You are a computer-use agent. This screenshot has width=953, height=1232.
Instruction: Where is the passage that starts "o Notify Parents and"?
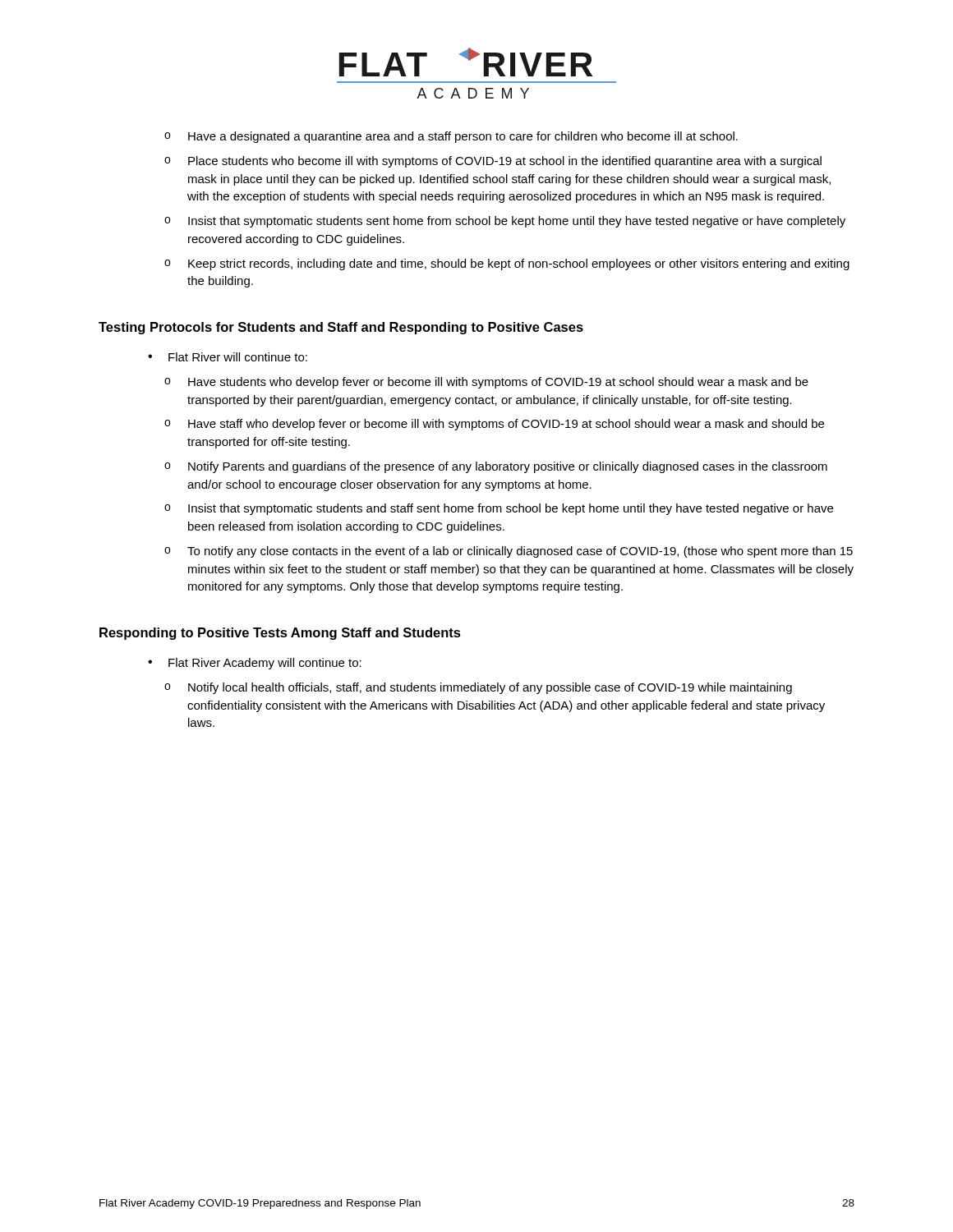tap(509, 475)
